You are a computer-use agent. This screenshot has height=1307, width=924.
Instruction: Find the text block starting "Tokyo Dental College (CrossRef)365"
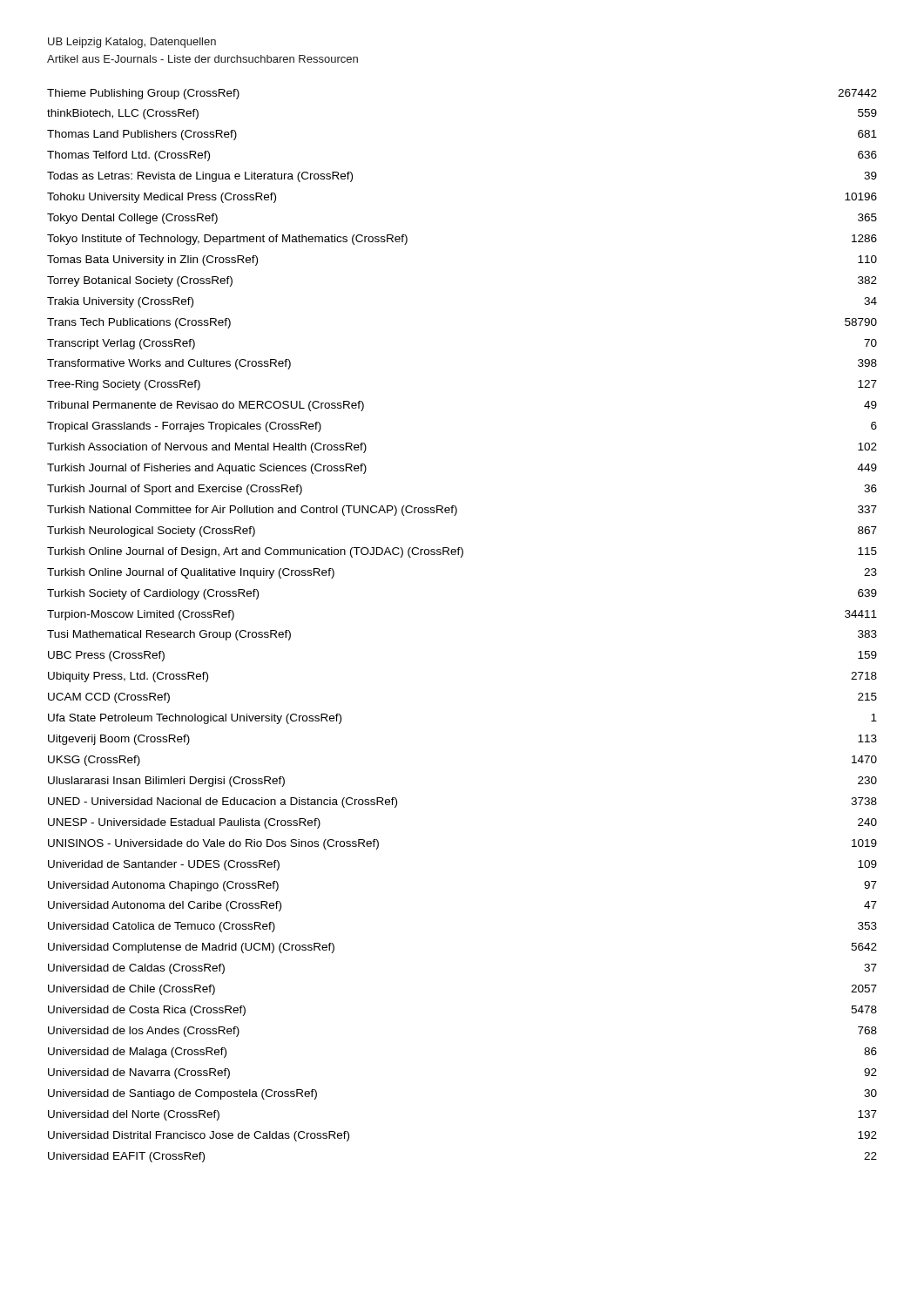pos(131,220)
